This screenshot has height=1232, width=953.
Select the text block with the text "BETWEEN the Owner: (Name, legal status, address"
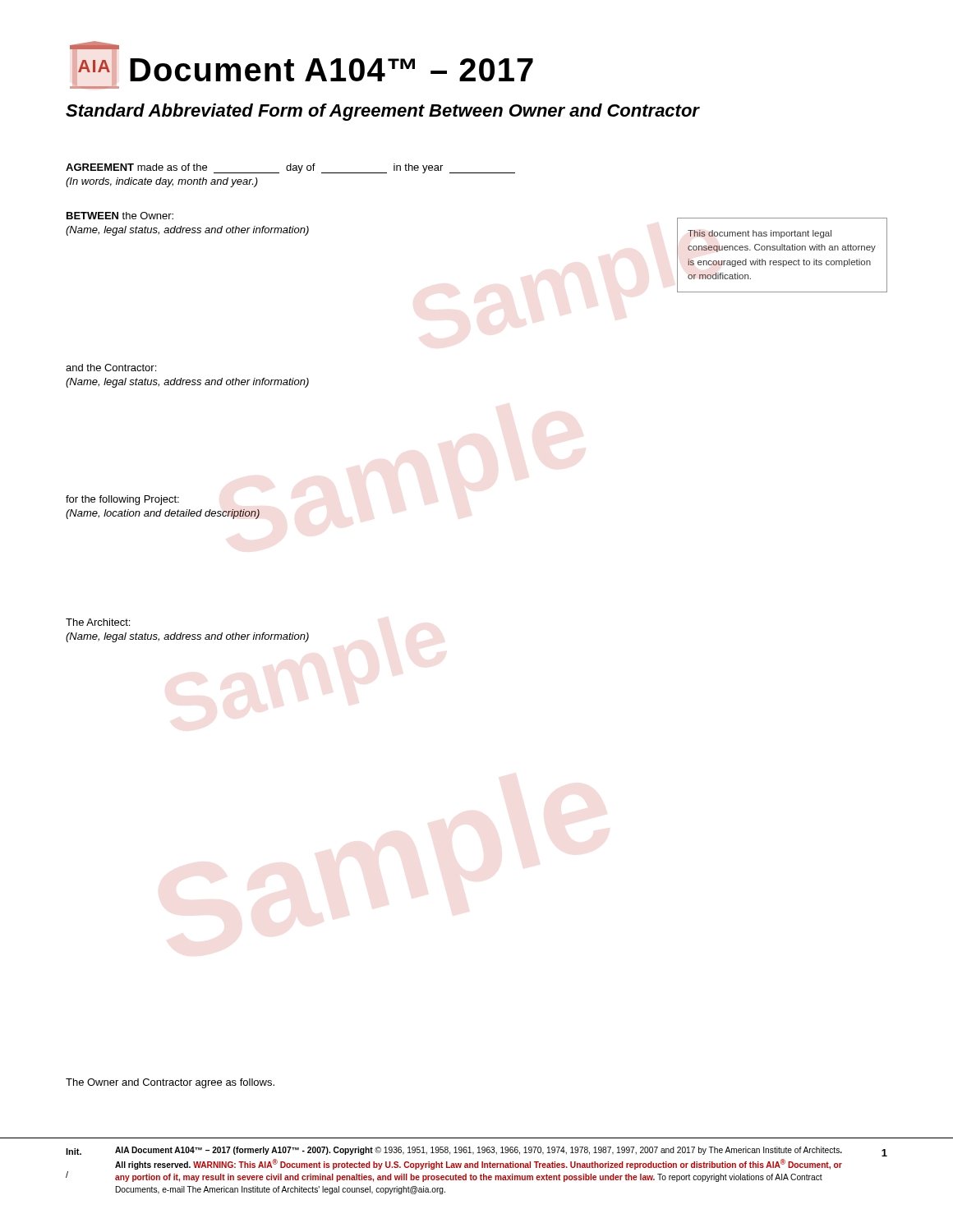(x=288, y=223)
